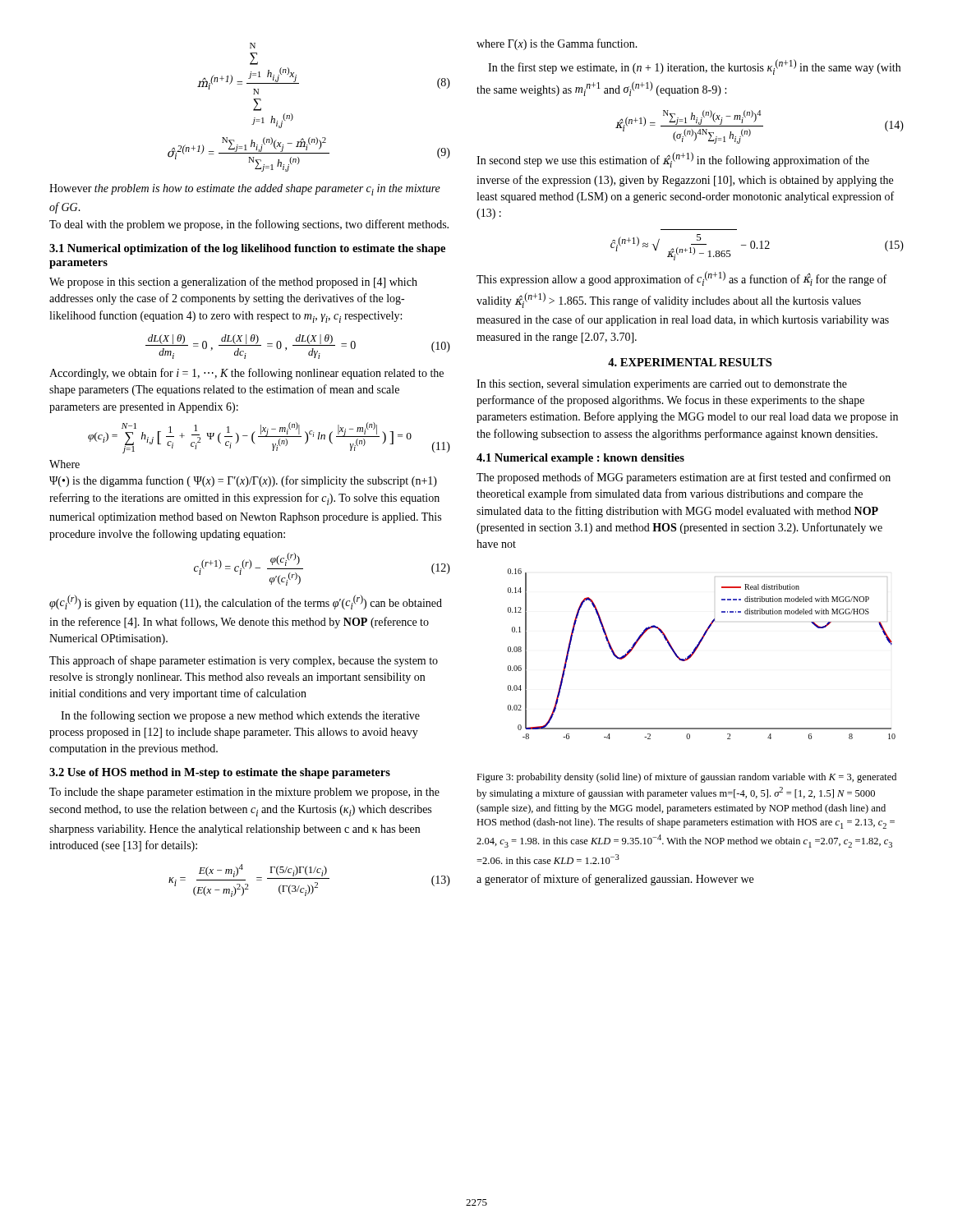Image resolution: width=953 pixels, height=1232 pixels.
Task: Select the section header containing "4.1 Numerical example : known densities"
Action: tap(580, 458)
